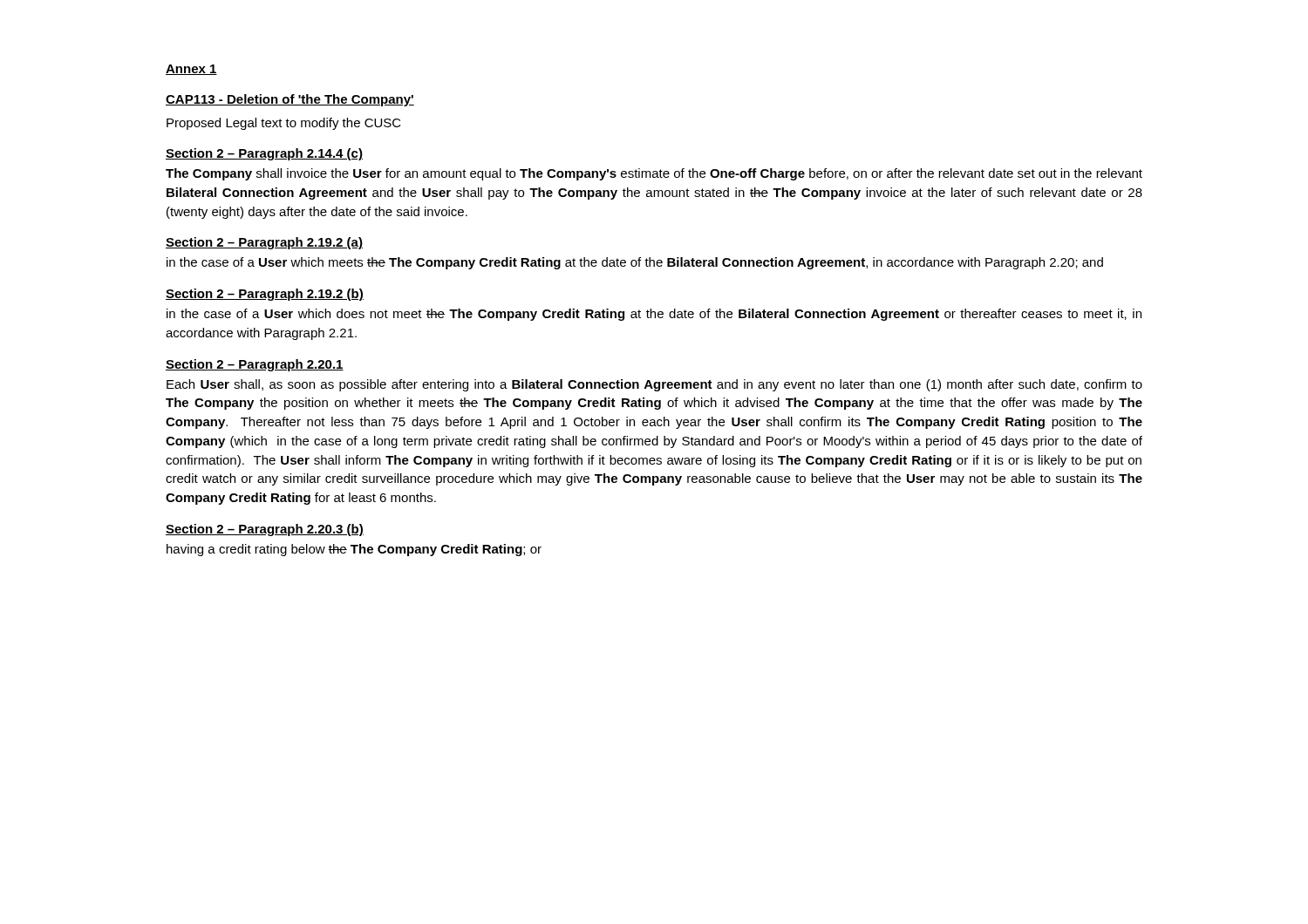
Task: Find the text starting "Annex 1"
Action: pyautogui.click(x=191, y=68)
